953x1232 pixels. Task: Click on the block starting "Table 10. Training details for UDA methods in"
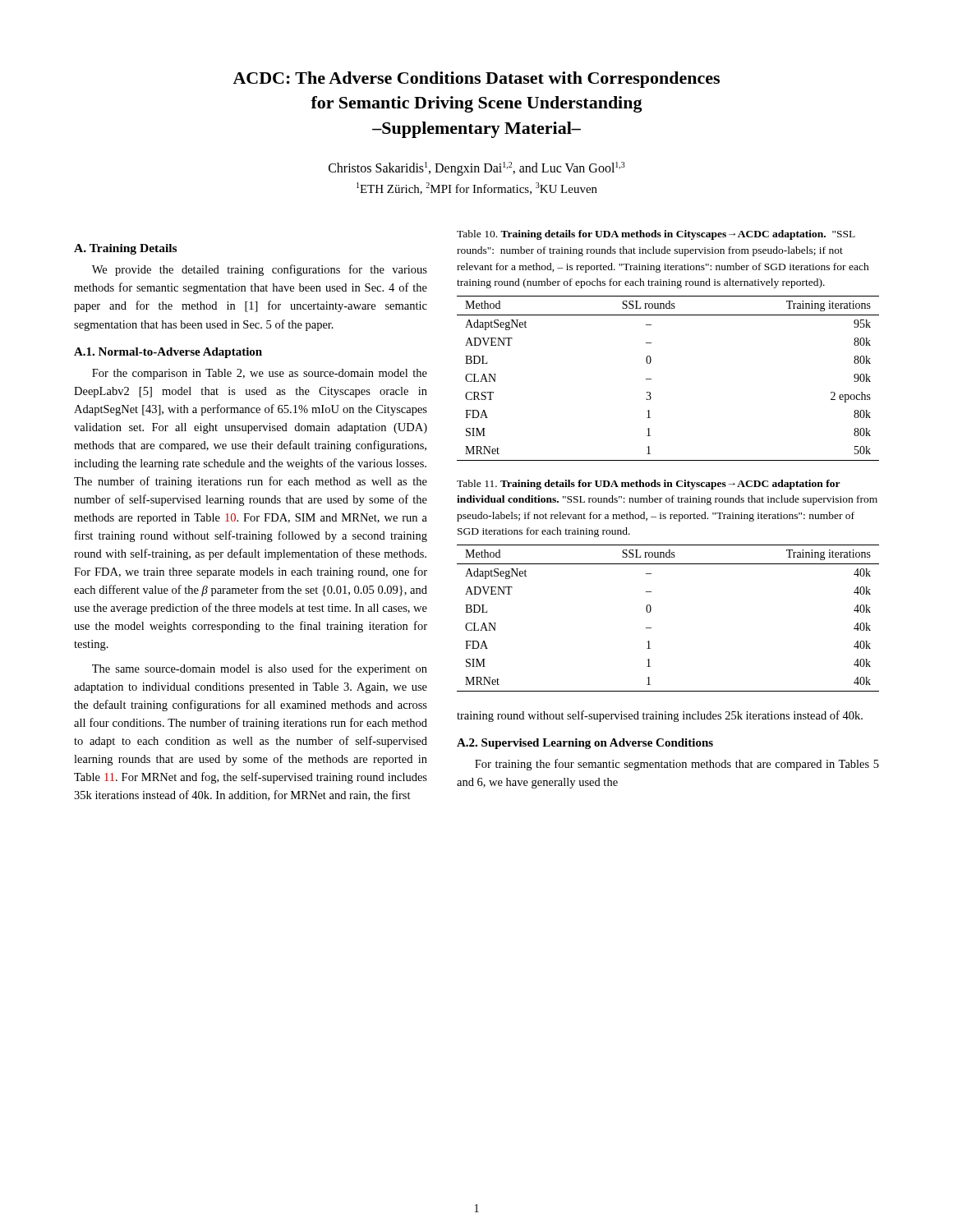pos(663,258)
